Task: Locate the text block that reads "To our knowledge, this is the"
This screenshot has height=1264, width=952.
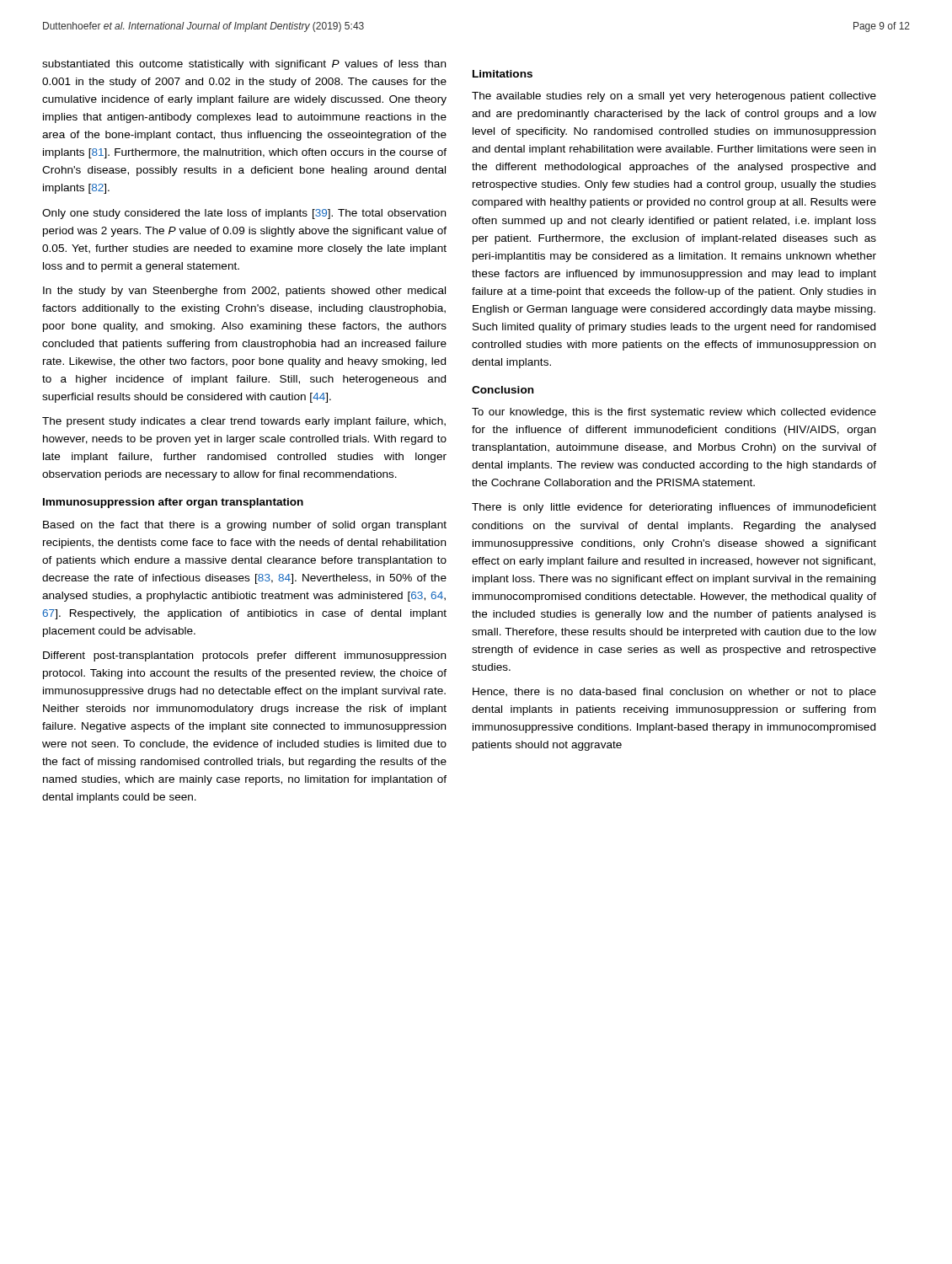Action: tap(674, 447)
